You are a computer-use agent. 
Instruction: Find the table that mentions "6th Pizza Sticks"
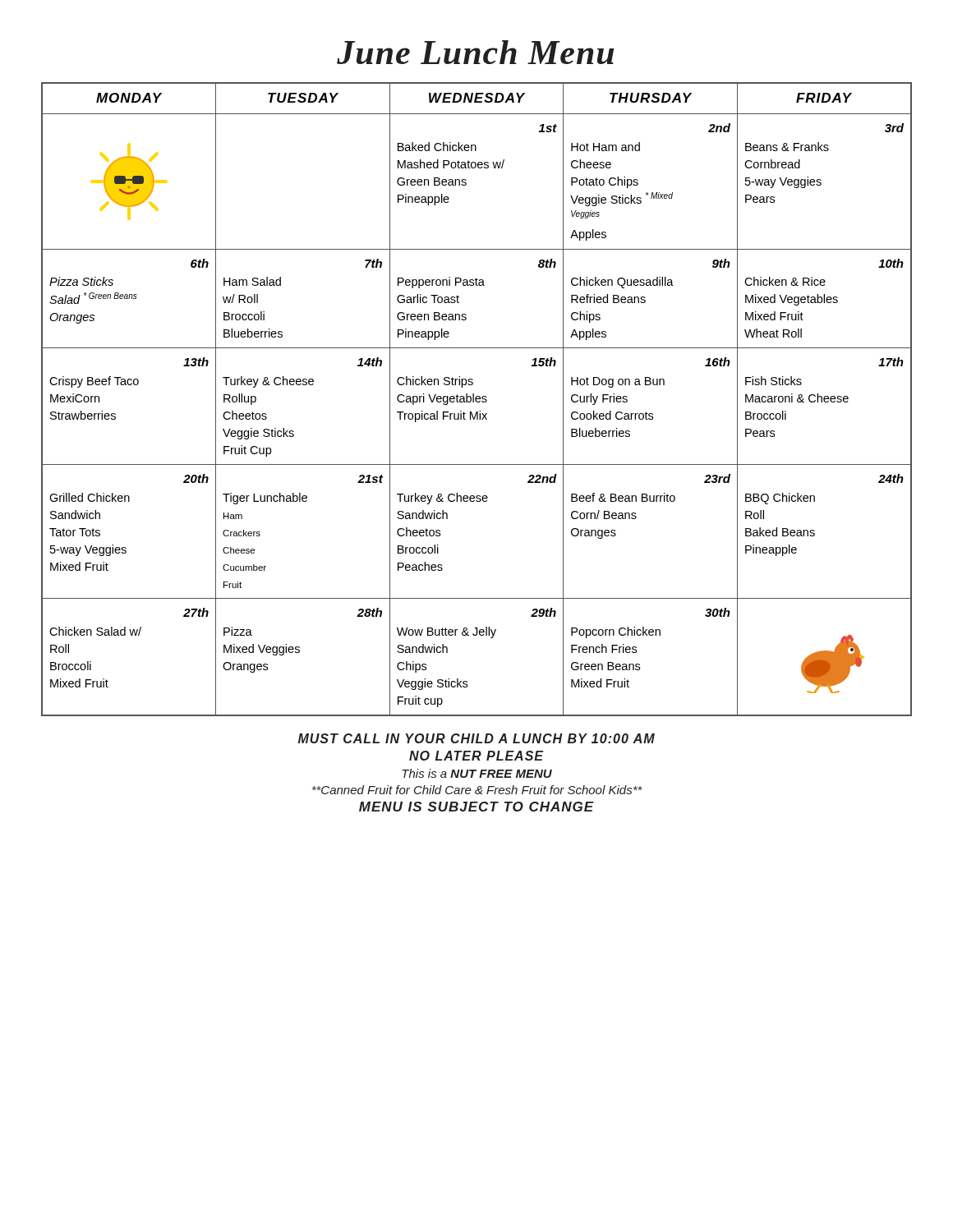(476, 399)
